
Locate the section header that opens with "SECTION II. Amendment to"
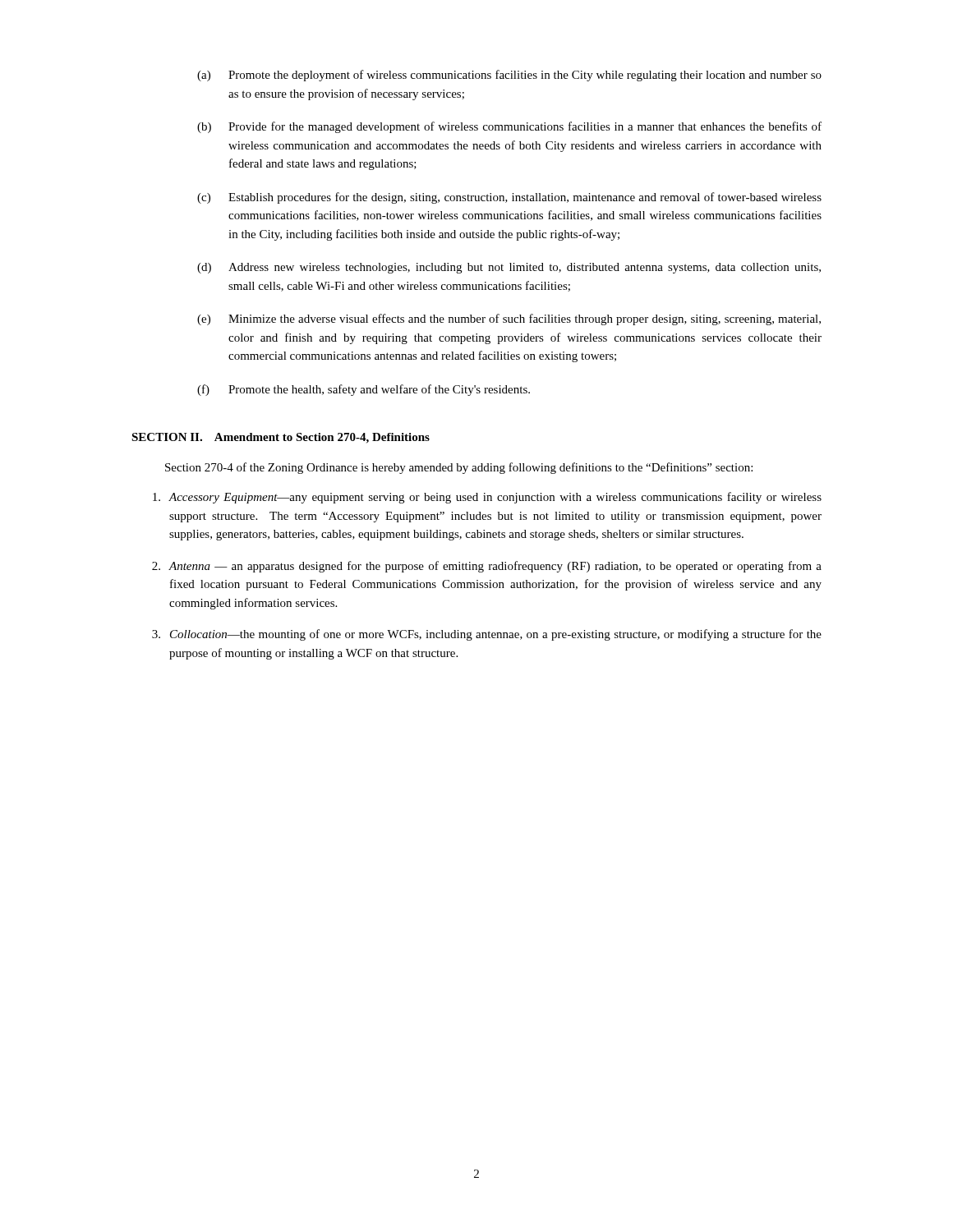[x=281, y=437]
